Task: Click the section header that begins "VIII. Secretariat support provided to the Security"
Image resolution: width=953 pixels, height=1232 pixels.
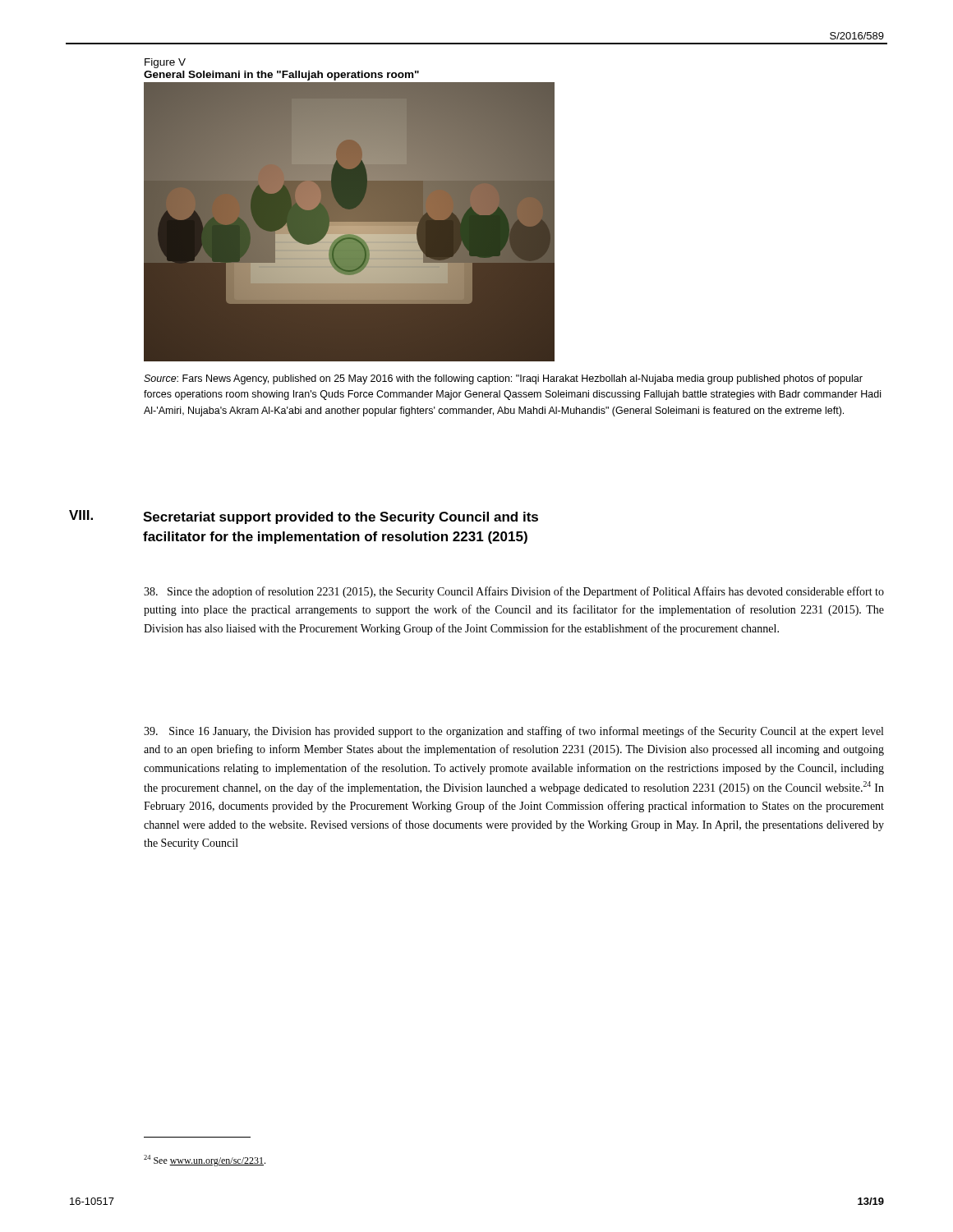Action: [x=476, y=527]
